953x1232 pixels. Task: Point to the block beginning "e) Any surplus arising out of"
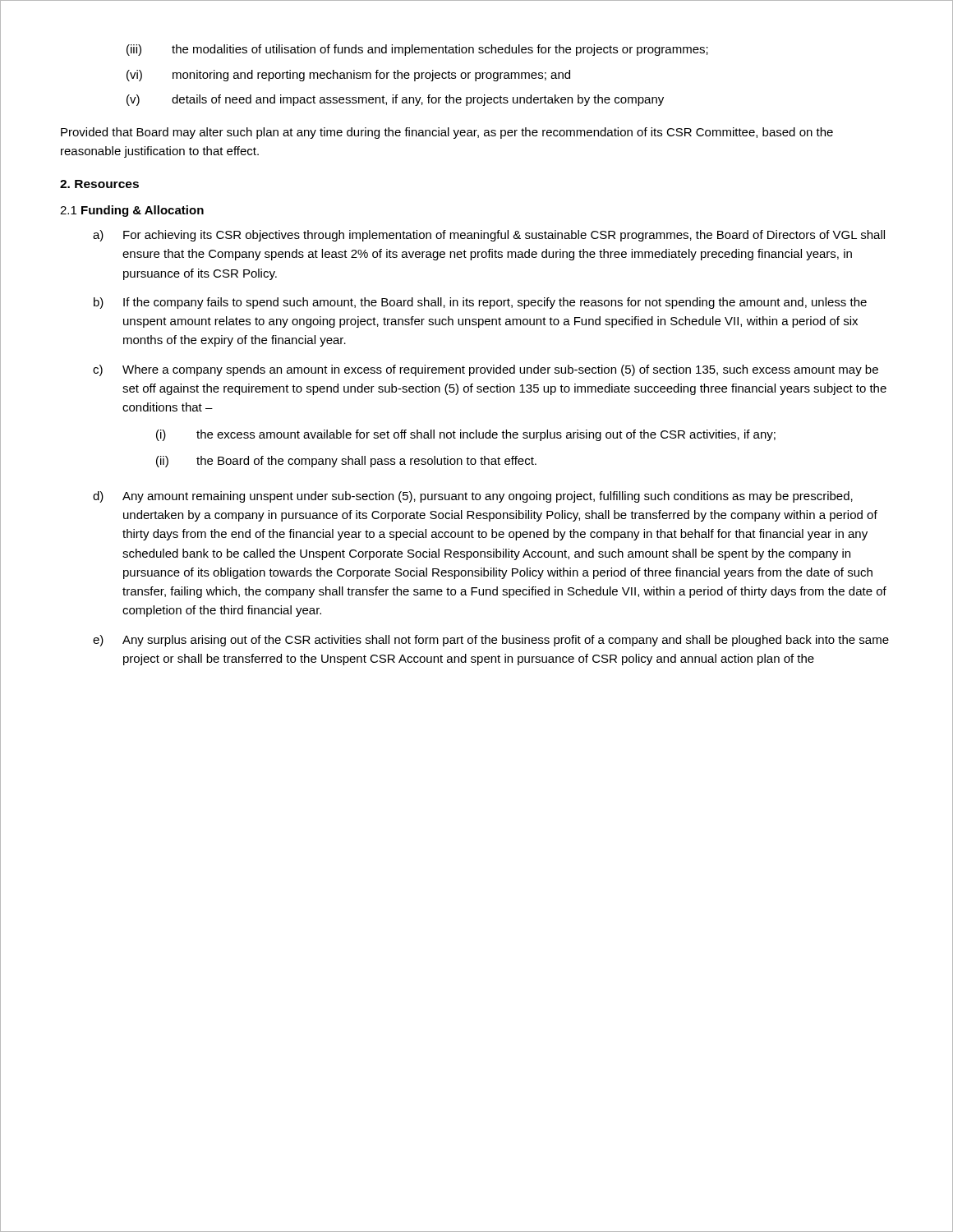pyautogui.click(x=476, y=649)
